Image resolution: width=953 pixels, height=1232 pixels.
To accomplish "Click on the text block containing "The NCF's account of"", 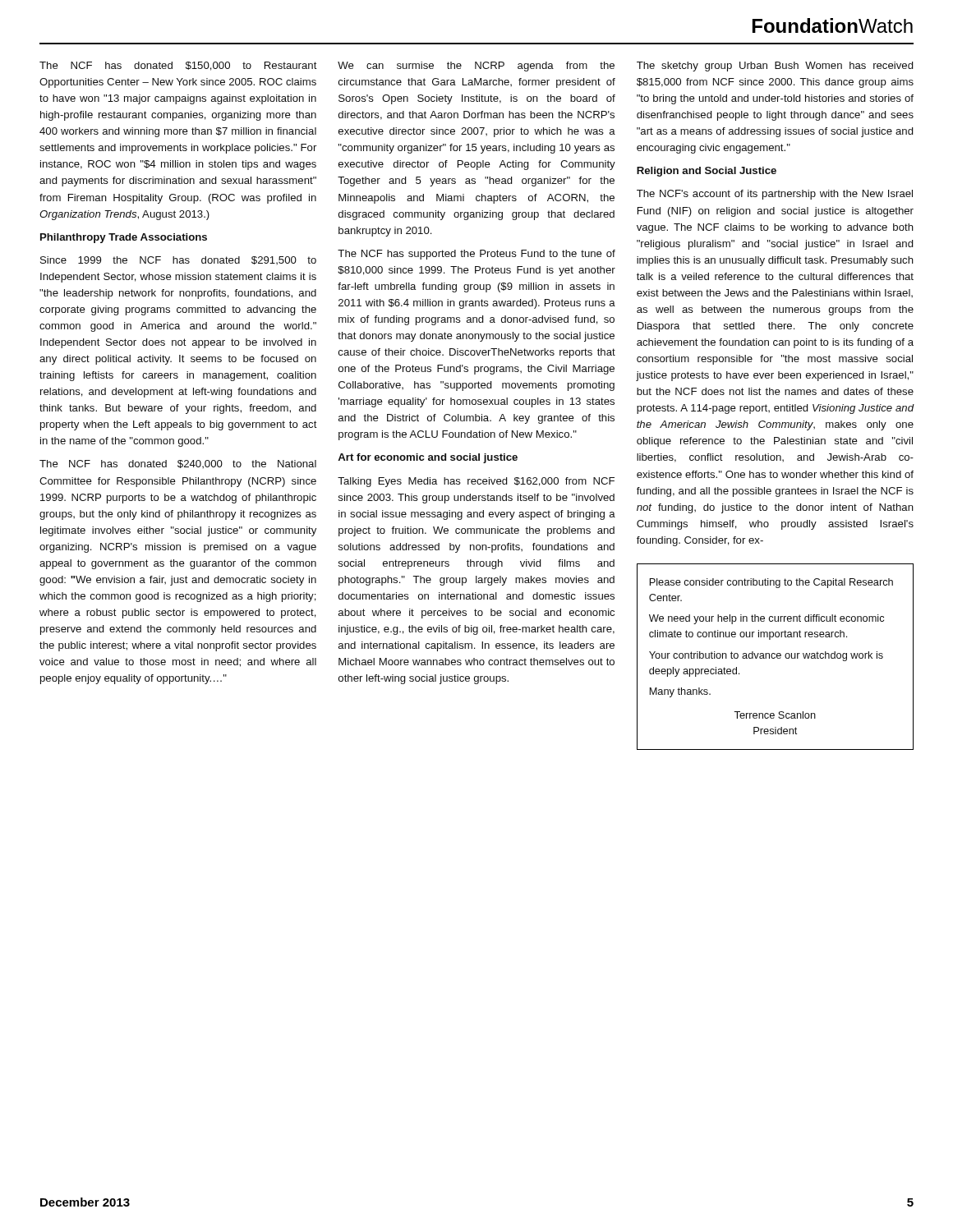I will pos(775,367).
